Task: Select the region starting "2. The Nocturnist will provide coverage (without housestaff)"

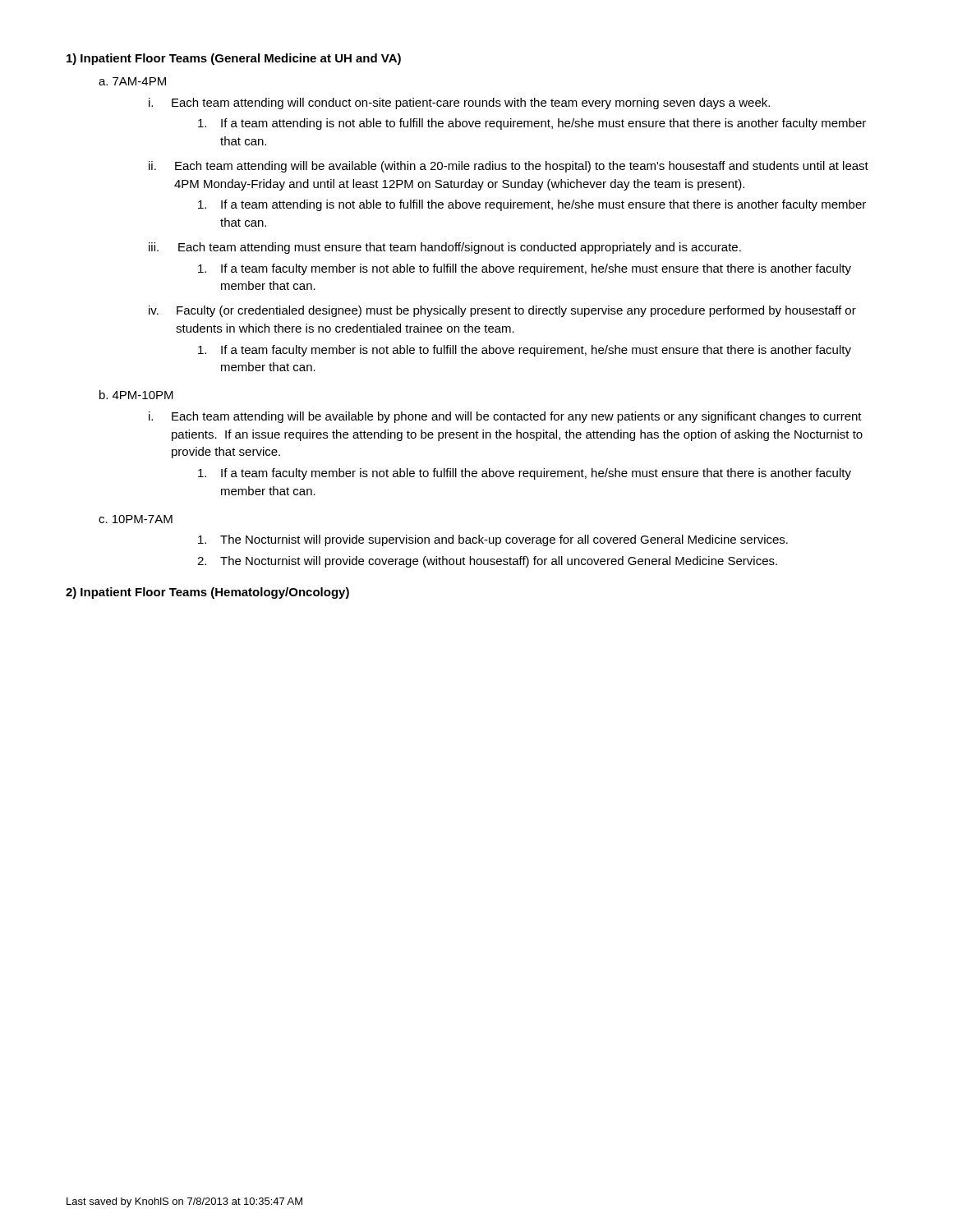Action: pos(542,561)
